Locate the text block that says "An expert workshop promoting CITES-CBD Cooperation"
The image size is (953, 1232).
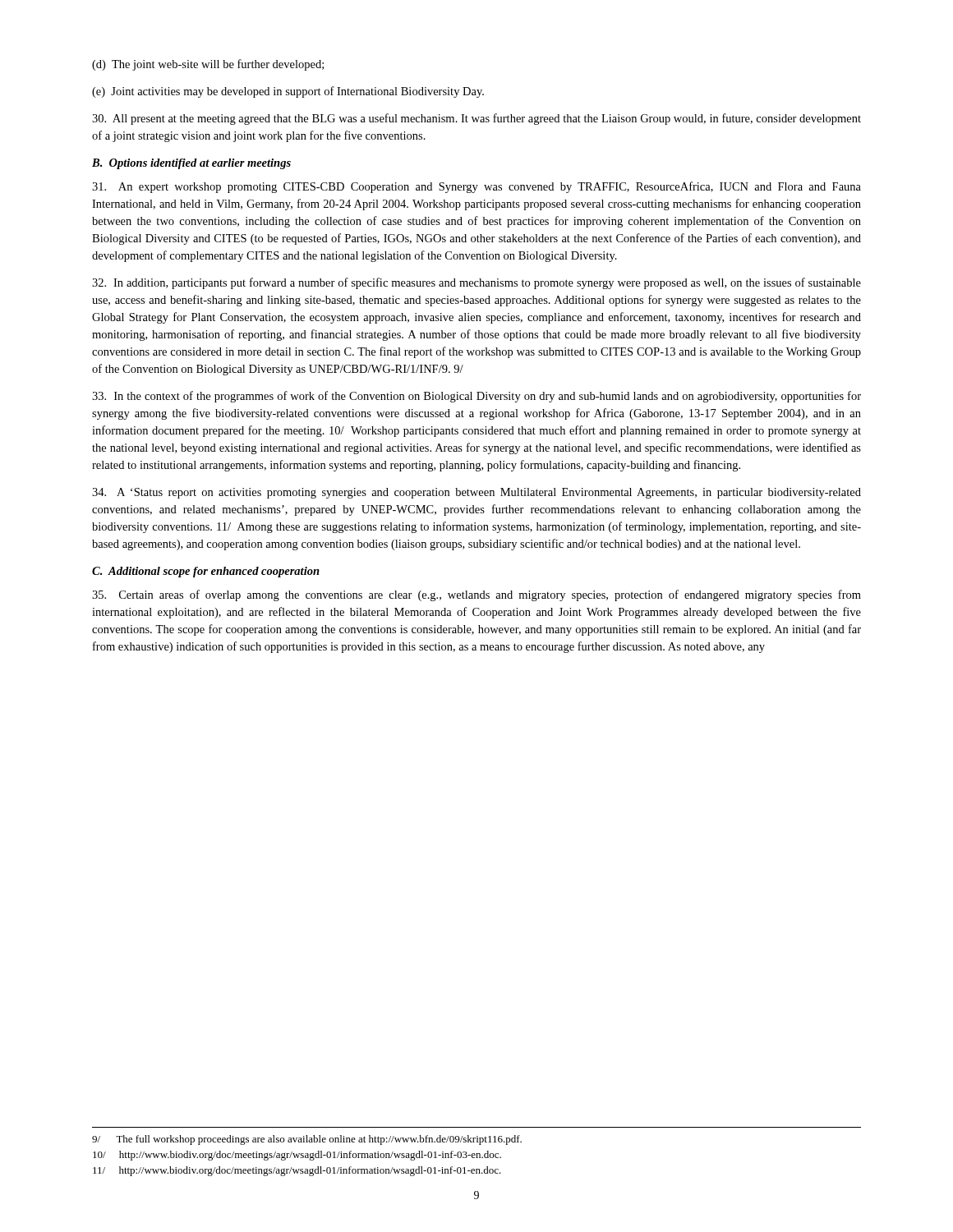(x=476, y=221)
